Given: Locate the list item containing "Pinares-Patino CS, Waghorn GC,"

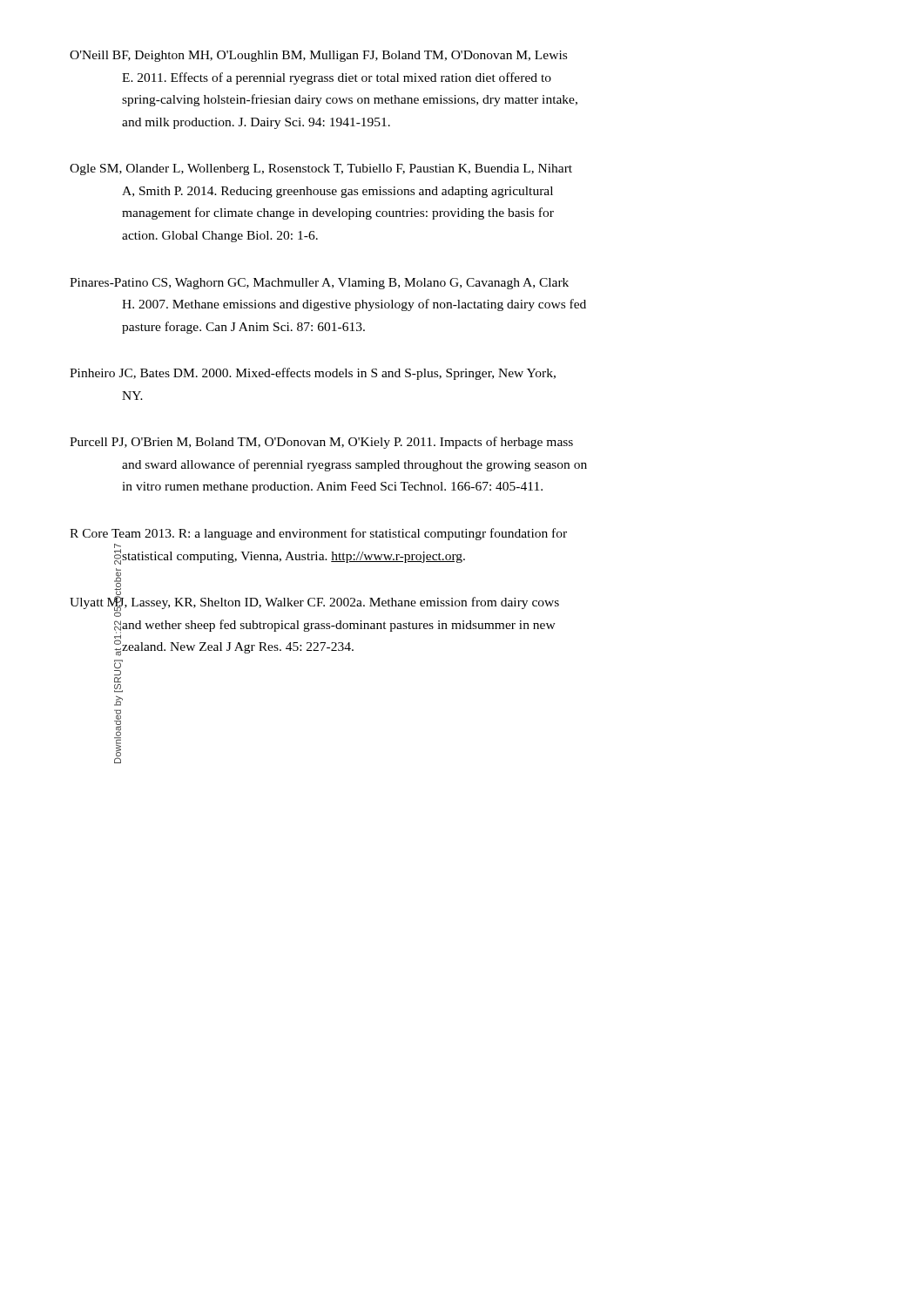Looking at the screenshot, I should [471, 304].
